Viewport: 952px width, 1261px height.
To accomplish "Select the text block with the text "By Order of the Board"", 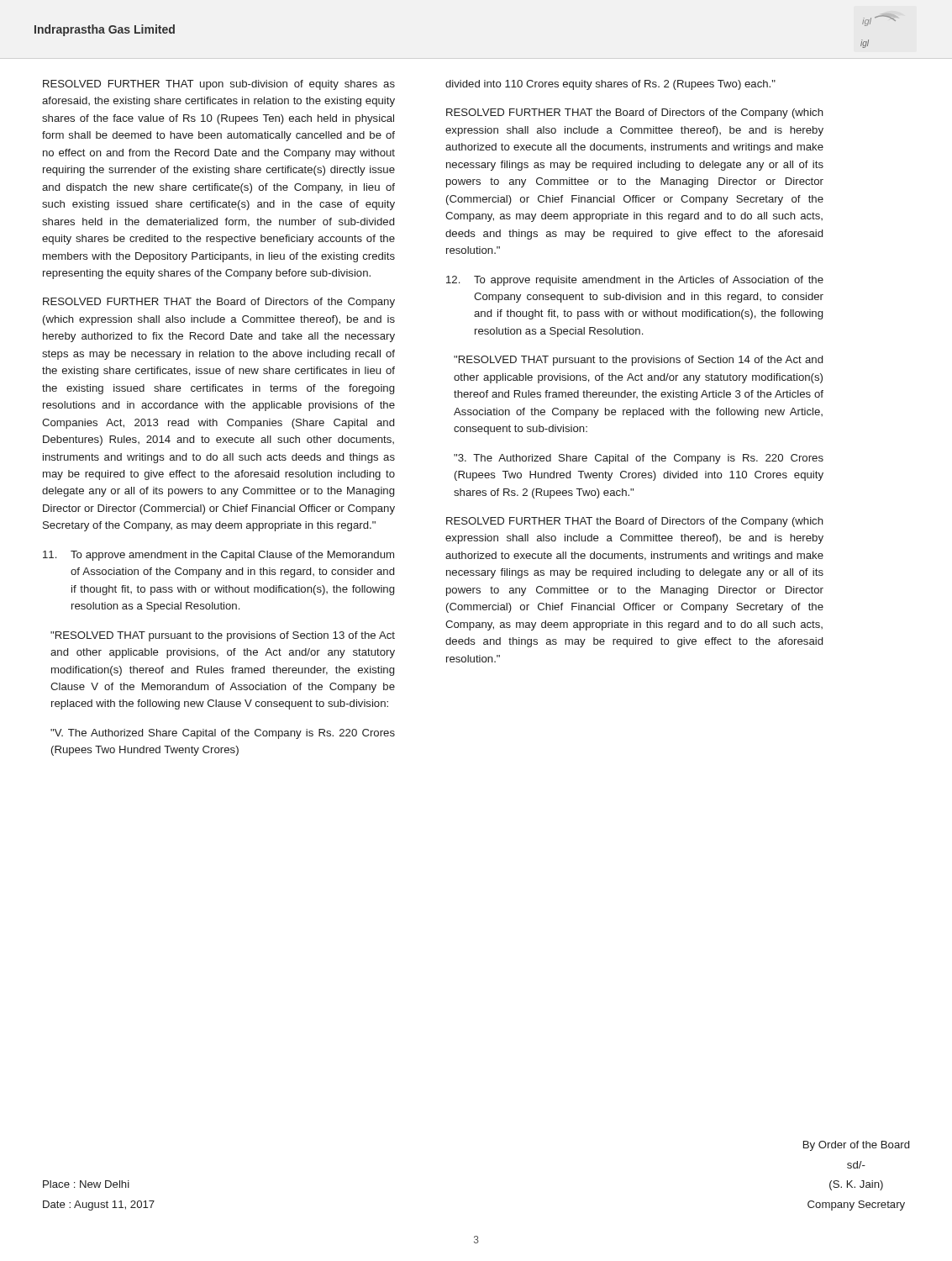I will [856, 1174].
